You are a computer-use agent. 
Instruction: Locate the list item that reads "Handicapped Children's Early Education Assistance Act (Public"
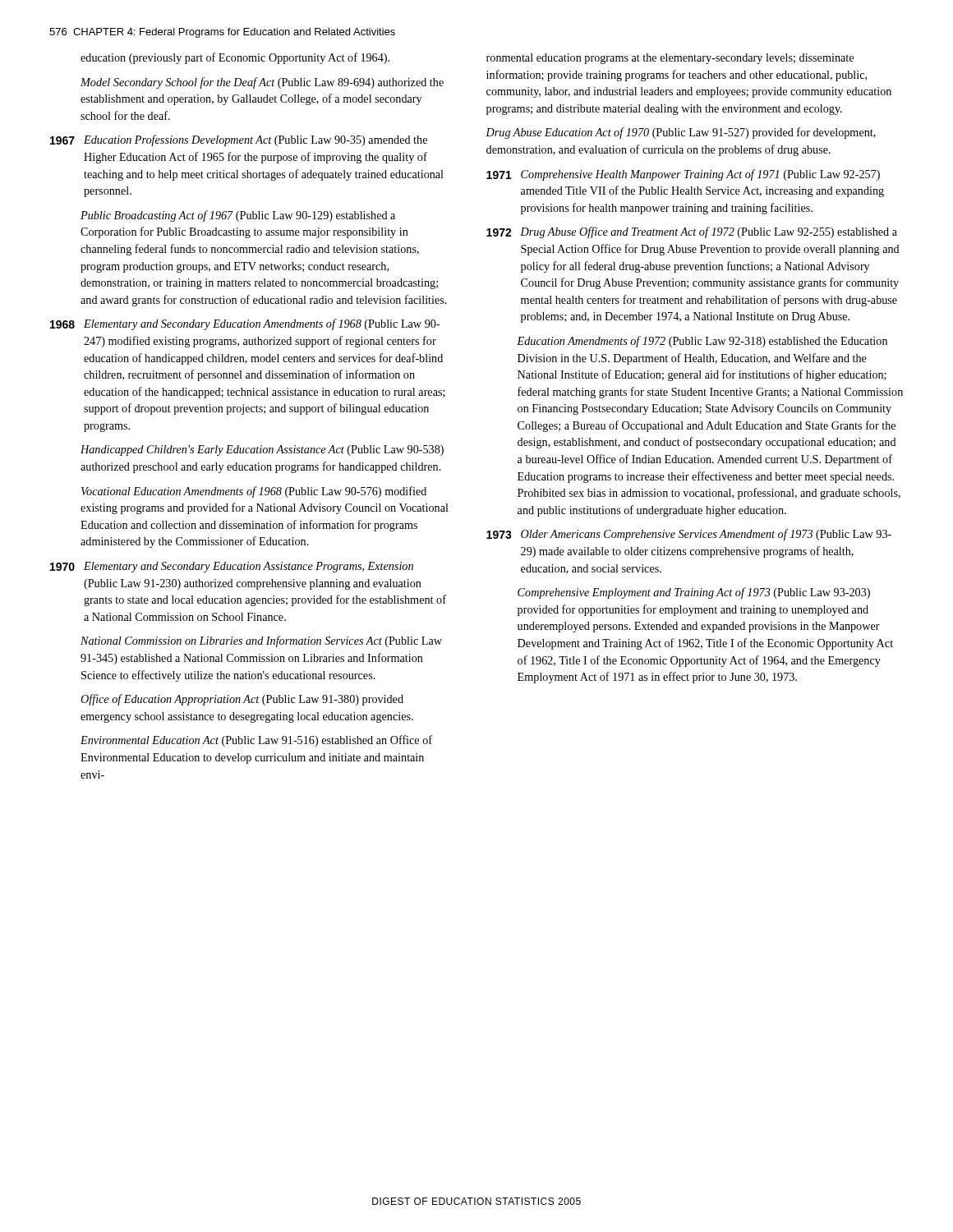point(265,458)
